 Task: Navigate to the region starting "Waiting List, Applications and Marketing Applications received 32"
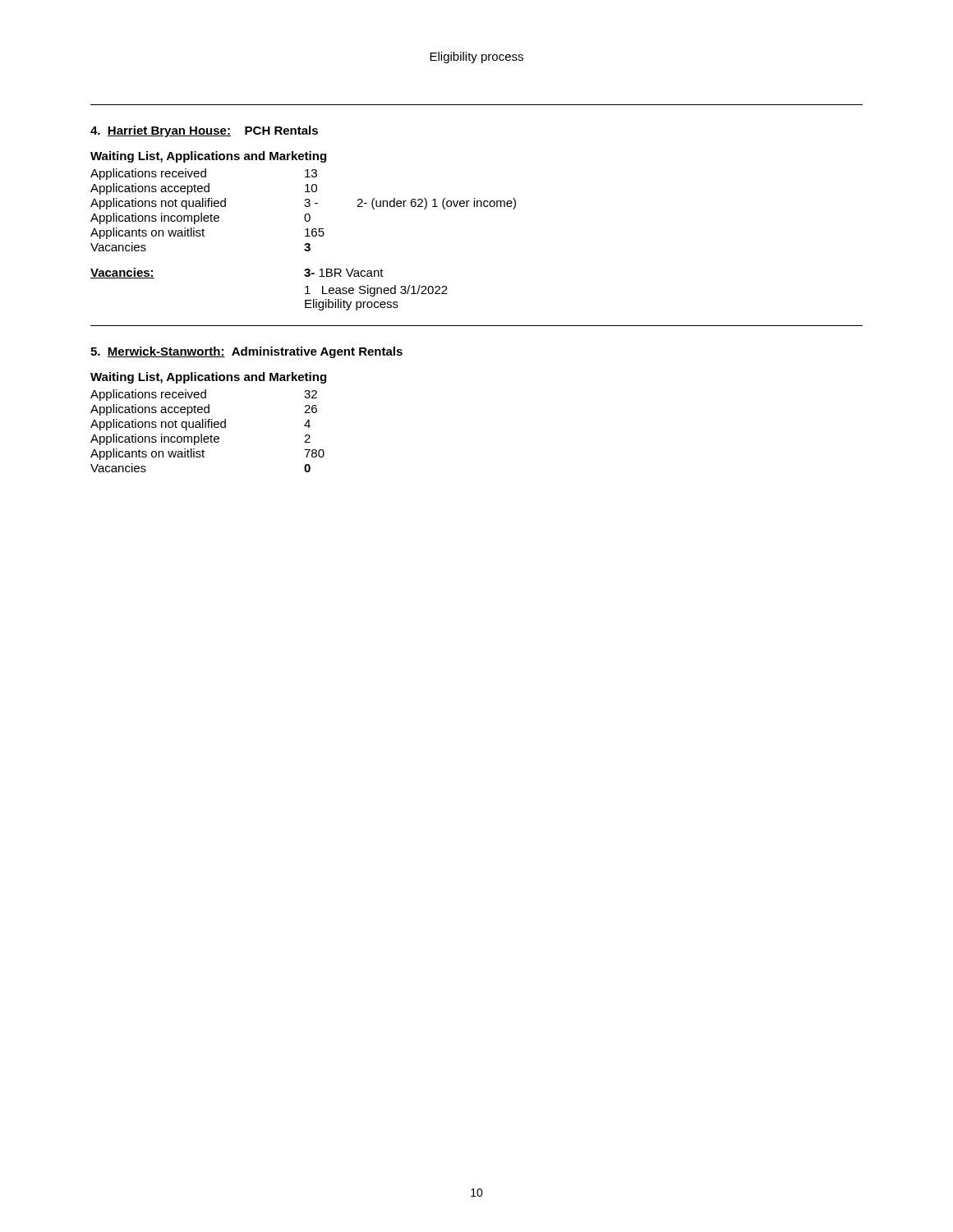(x=208, y=378)
